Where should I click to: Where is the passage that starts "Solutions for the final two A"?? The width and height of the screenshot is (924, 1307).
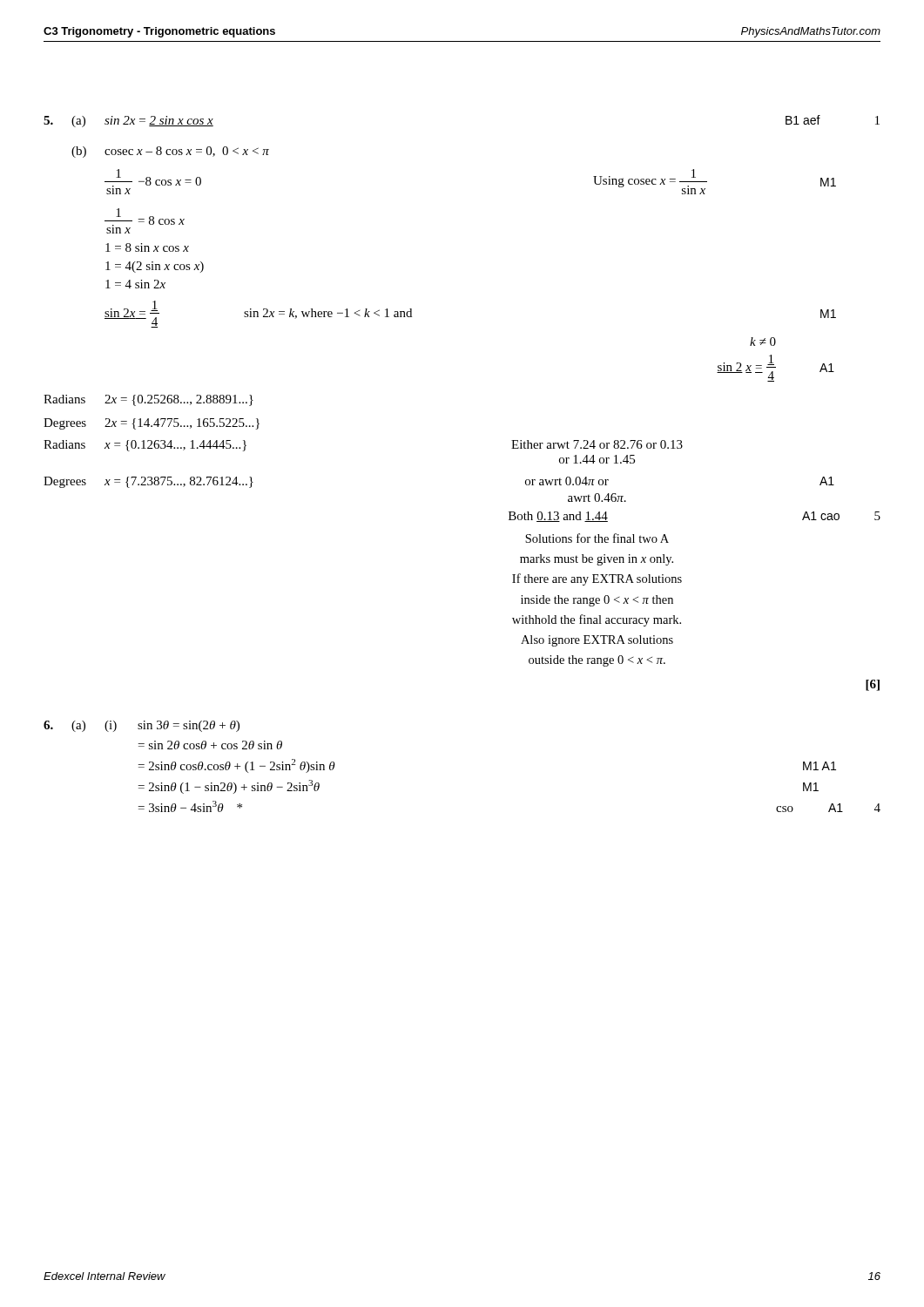tap(597, 599)
